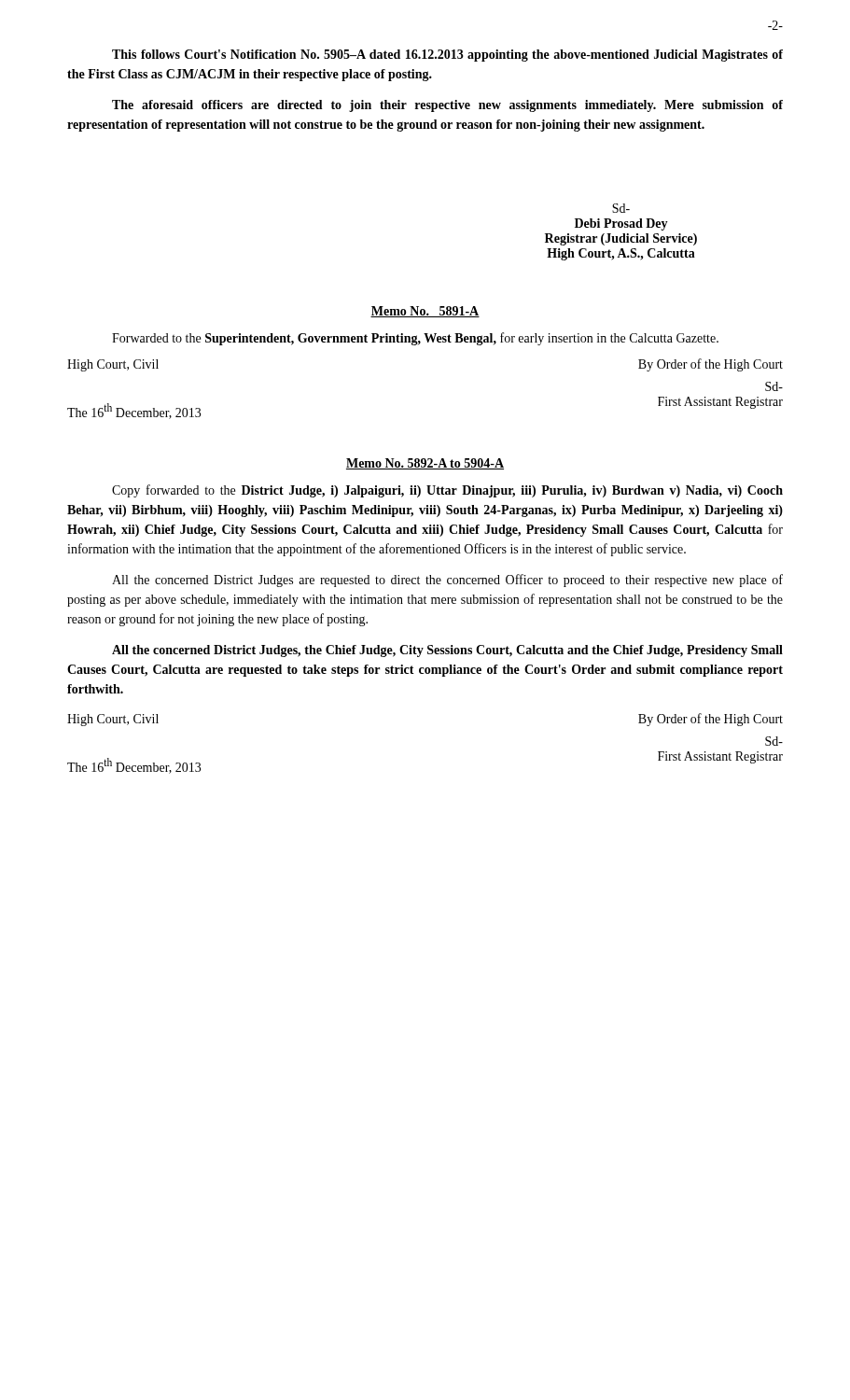Navigate to the block starting "This follows Court's Notification No. 5905–A dated"
850x1400 pixels.
coord(425,64)
